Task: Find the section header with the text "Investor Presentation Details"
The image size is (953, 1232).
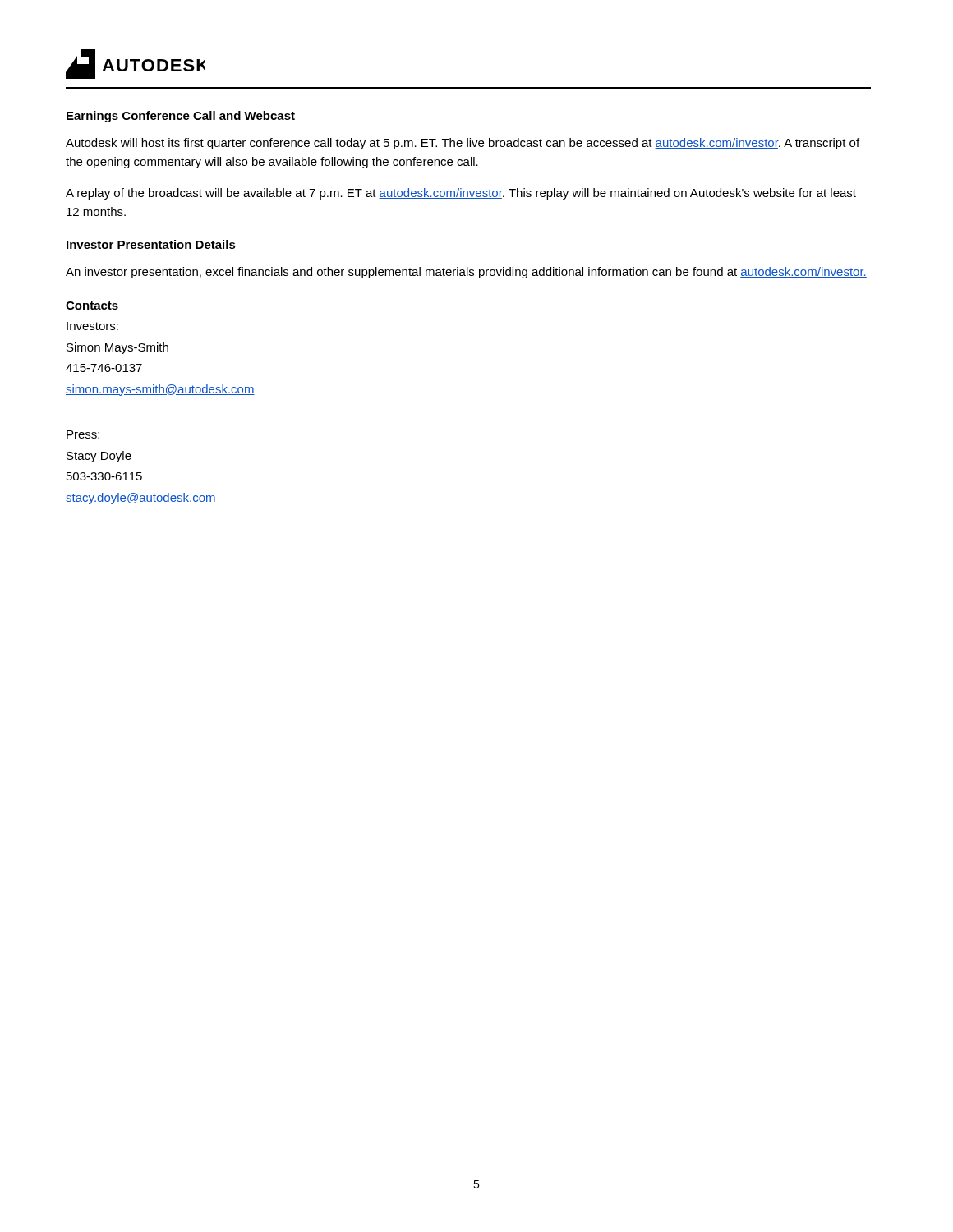Action: pyautogui.click(x=151, y=244)
